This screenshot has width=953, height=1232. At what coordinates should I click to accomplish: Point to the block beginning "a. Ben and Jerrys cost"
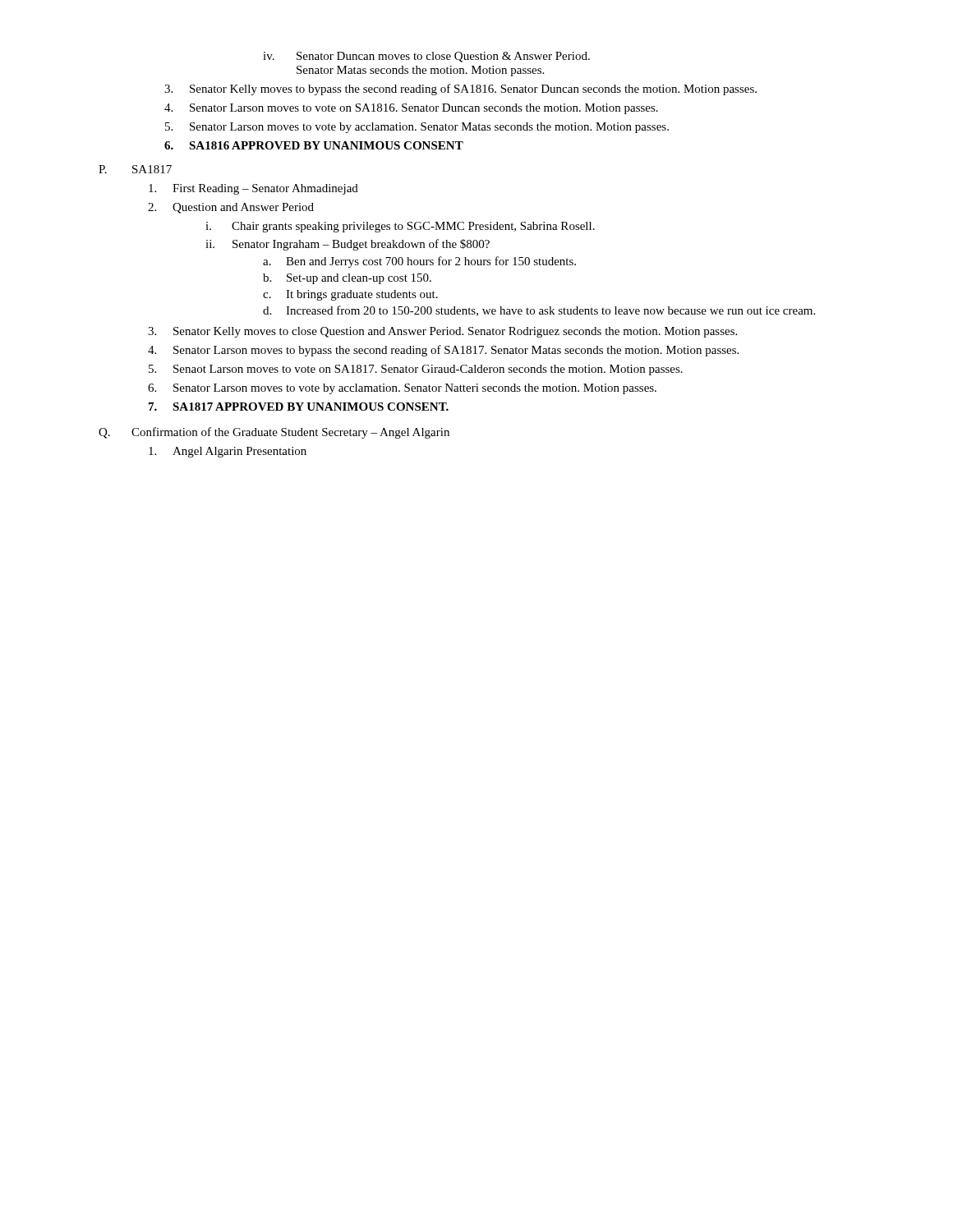pyautogui.click(x=559, y=262)
